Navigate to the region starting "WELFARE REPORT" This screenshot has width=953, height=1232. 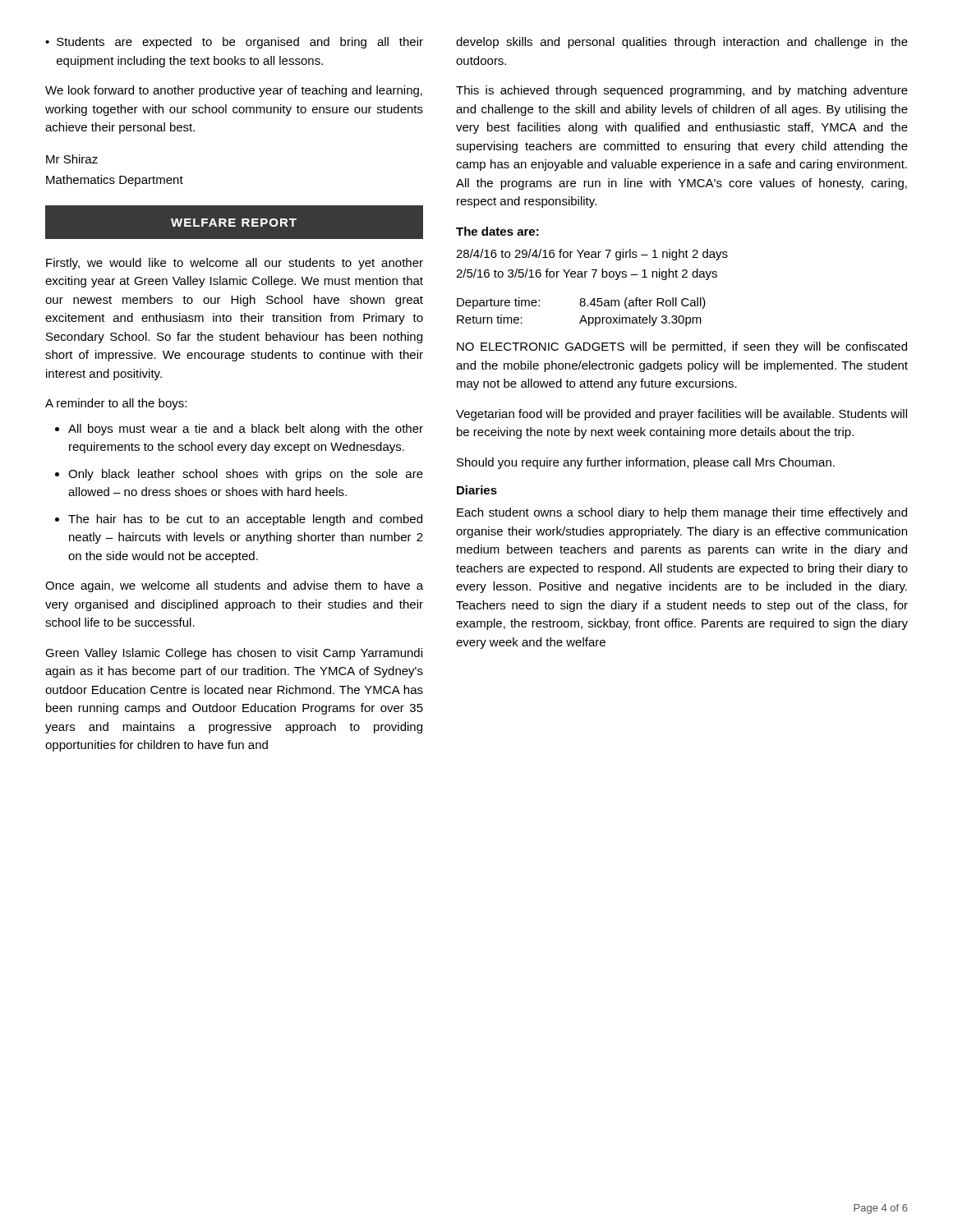click(x=234, y=222)
